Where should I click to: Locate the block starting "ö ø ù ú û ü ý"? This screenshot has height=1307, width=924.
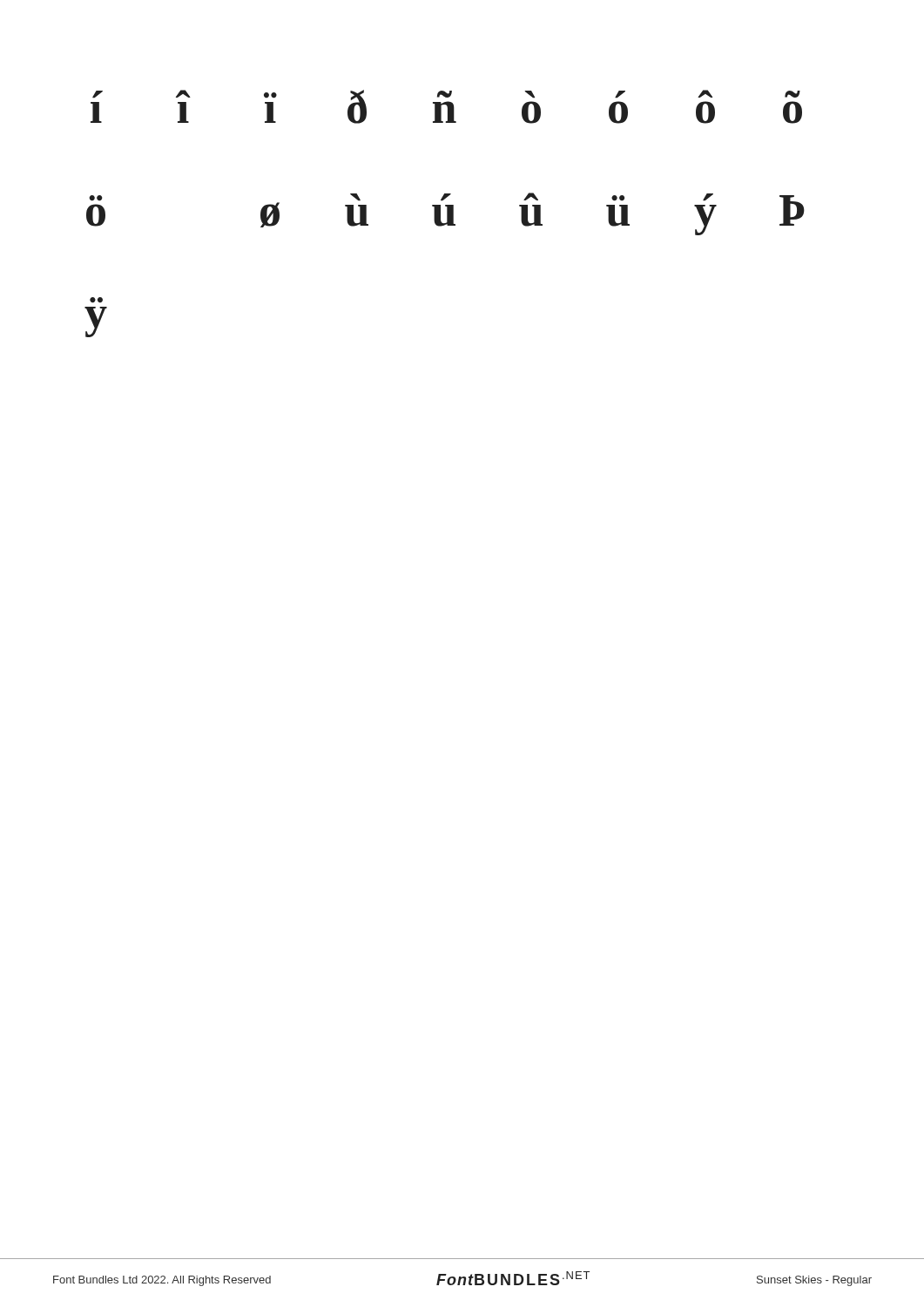444,210
